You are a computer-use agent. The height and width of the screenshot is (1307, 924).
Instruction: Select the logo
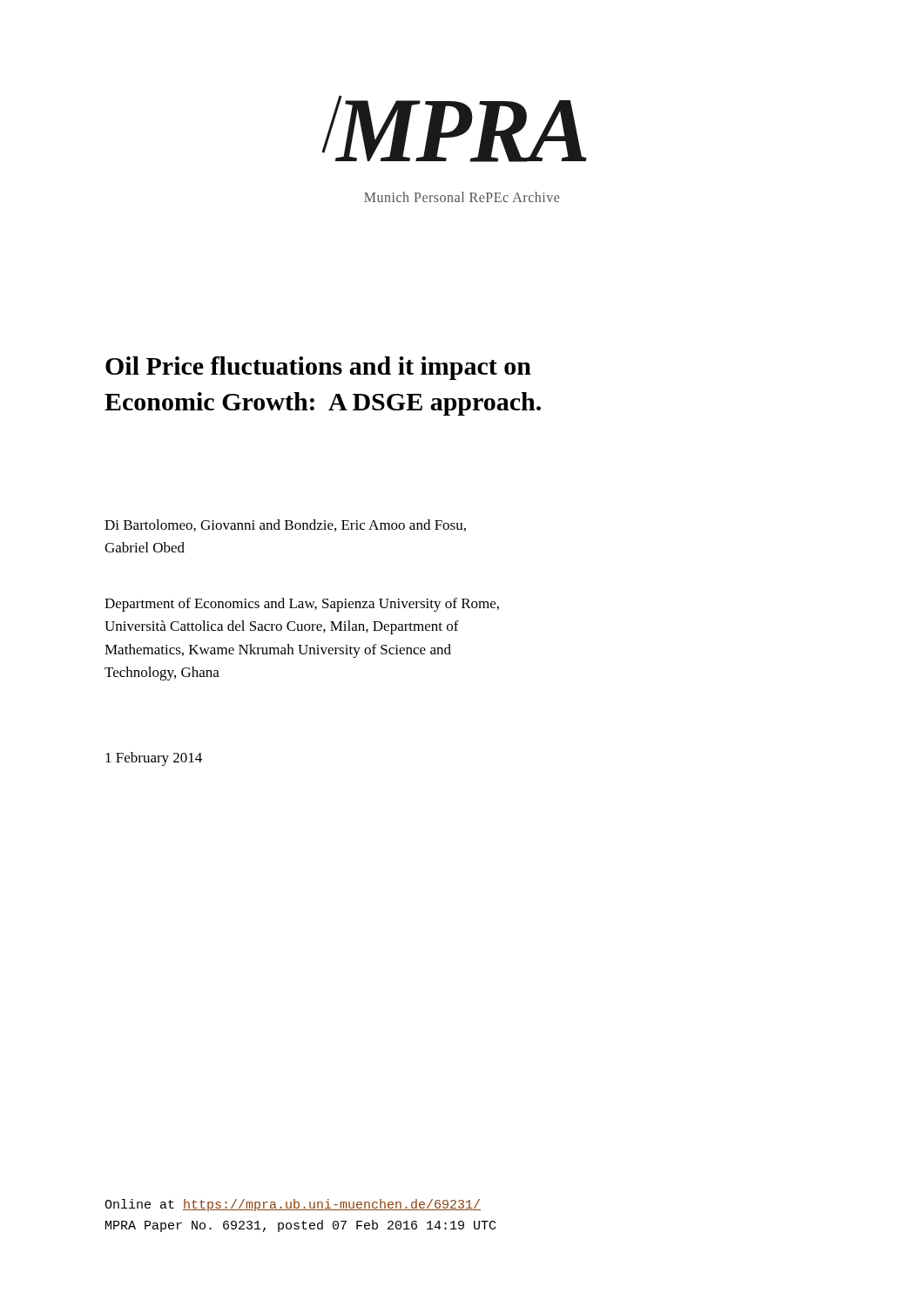coord(462,142)
